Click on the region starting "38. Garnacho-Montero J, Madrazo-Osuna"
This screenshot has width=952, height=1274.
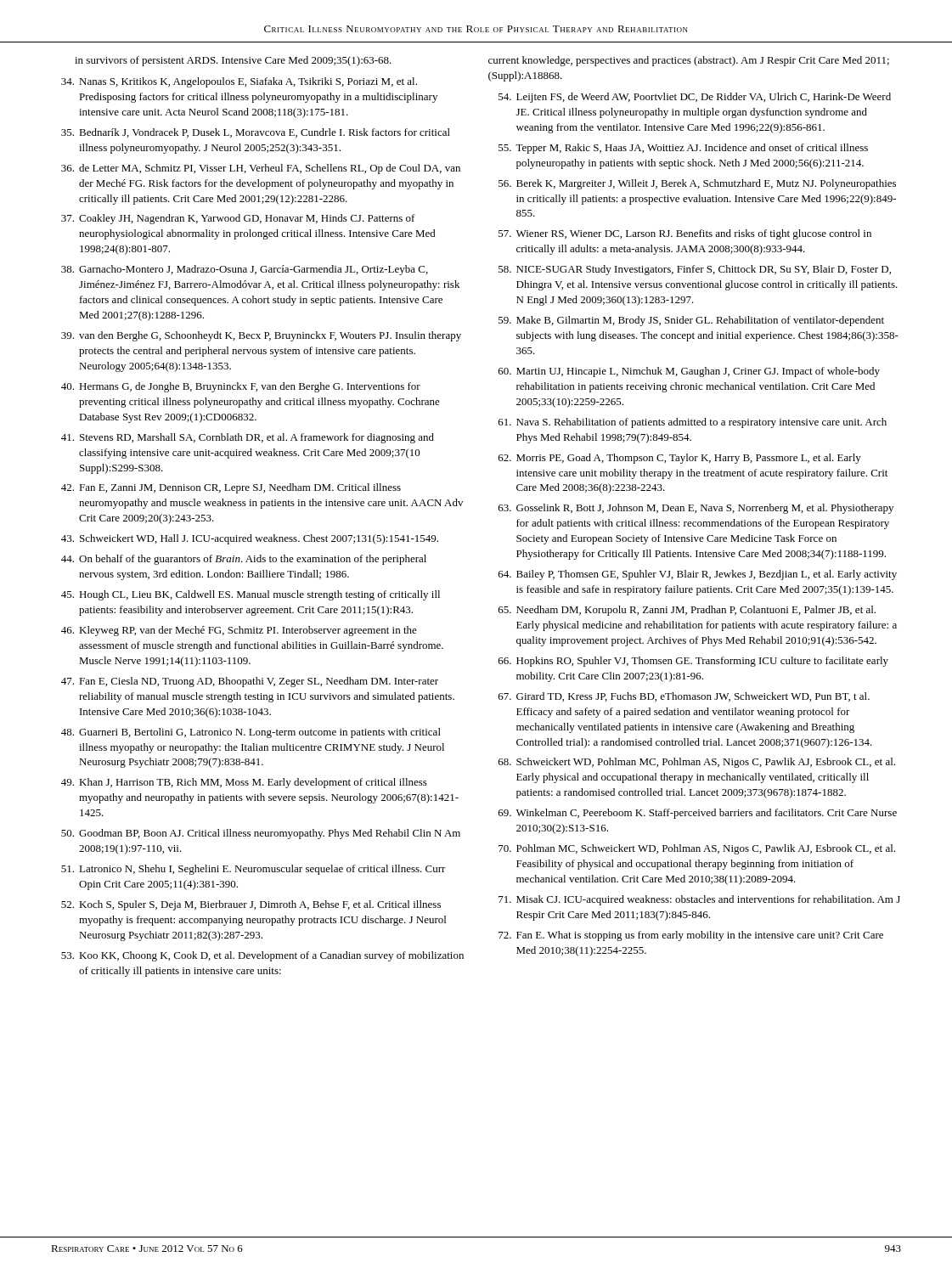(258, 292)
